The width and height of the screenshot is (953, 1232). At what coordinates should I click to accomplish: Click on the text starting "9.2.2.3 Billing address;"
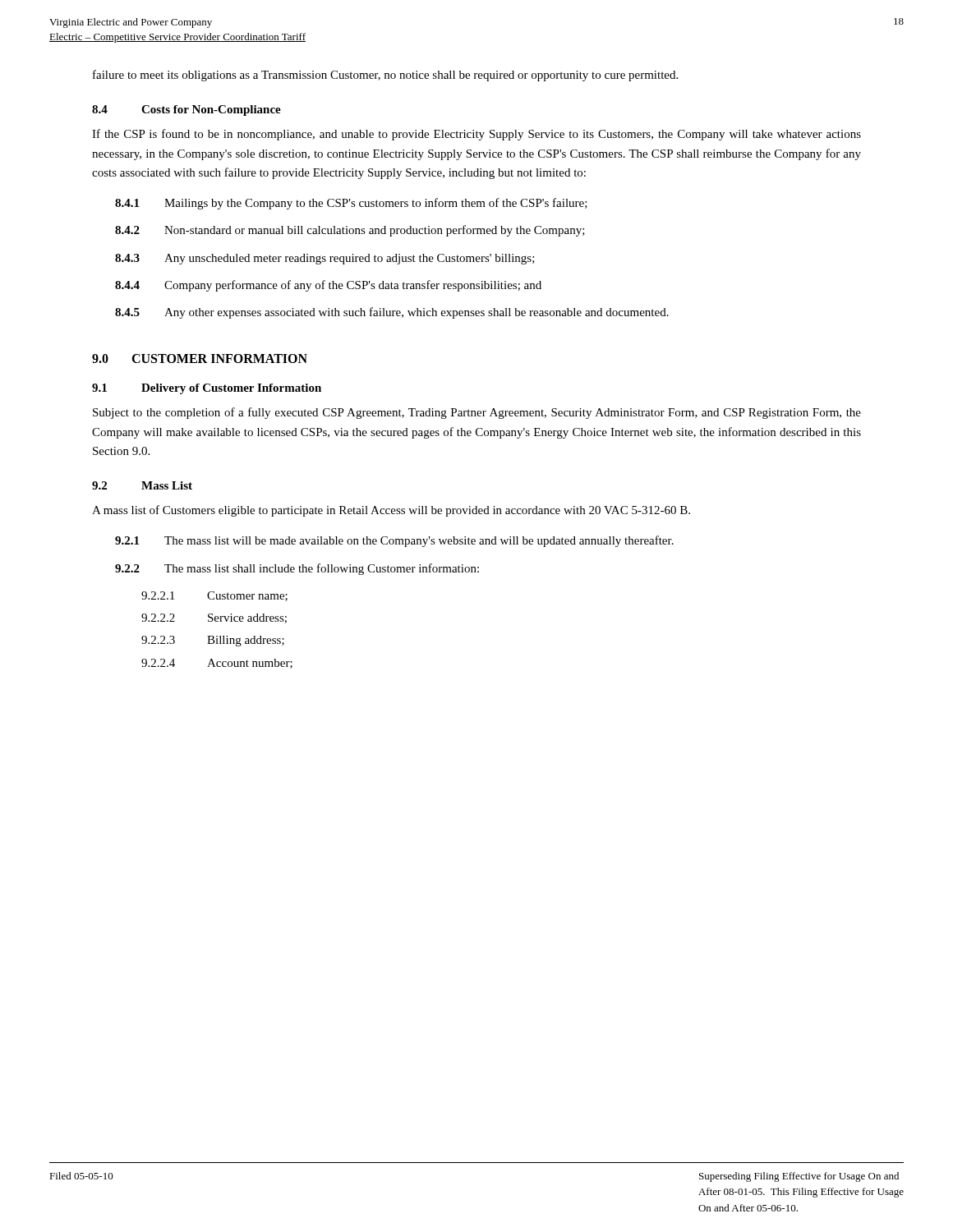tap(213, 641)
